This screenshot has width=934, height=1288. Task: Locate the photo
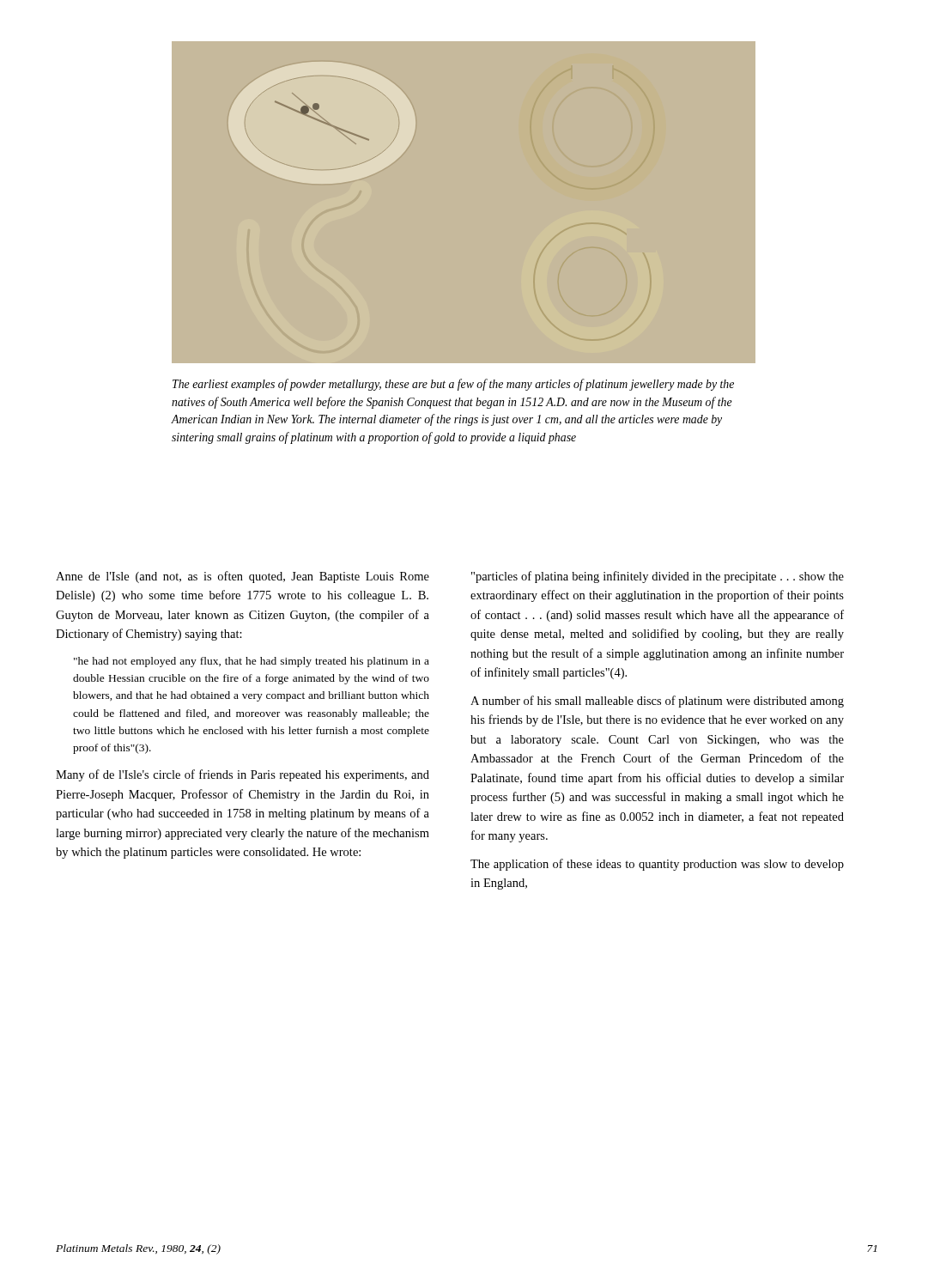point(464,202)
